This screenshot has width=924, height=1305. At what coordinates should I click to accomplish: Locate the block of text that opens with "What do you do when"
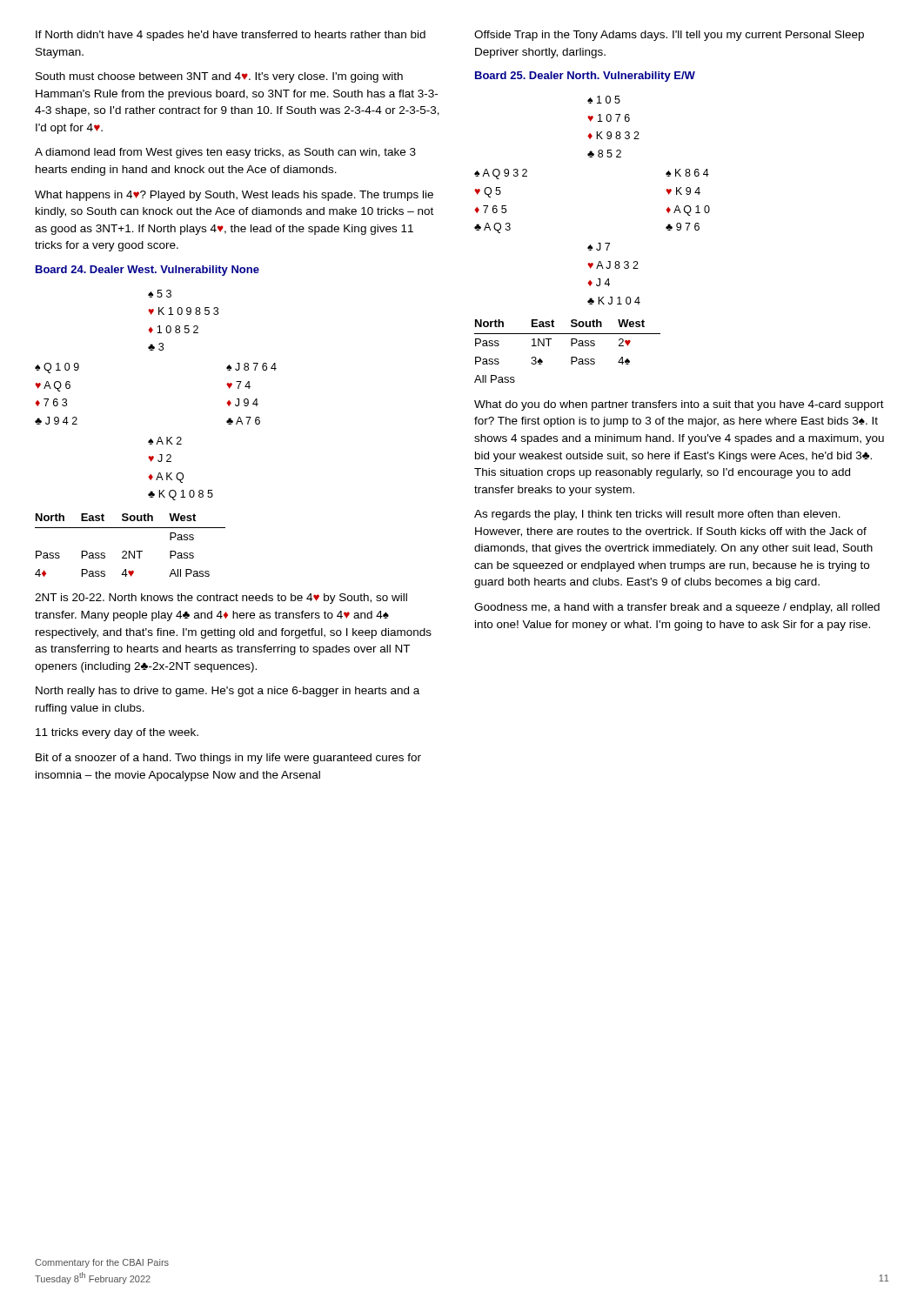[683, 447]
